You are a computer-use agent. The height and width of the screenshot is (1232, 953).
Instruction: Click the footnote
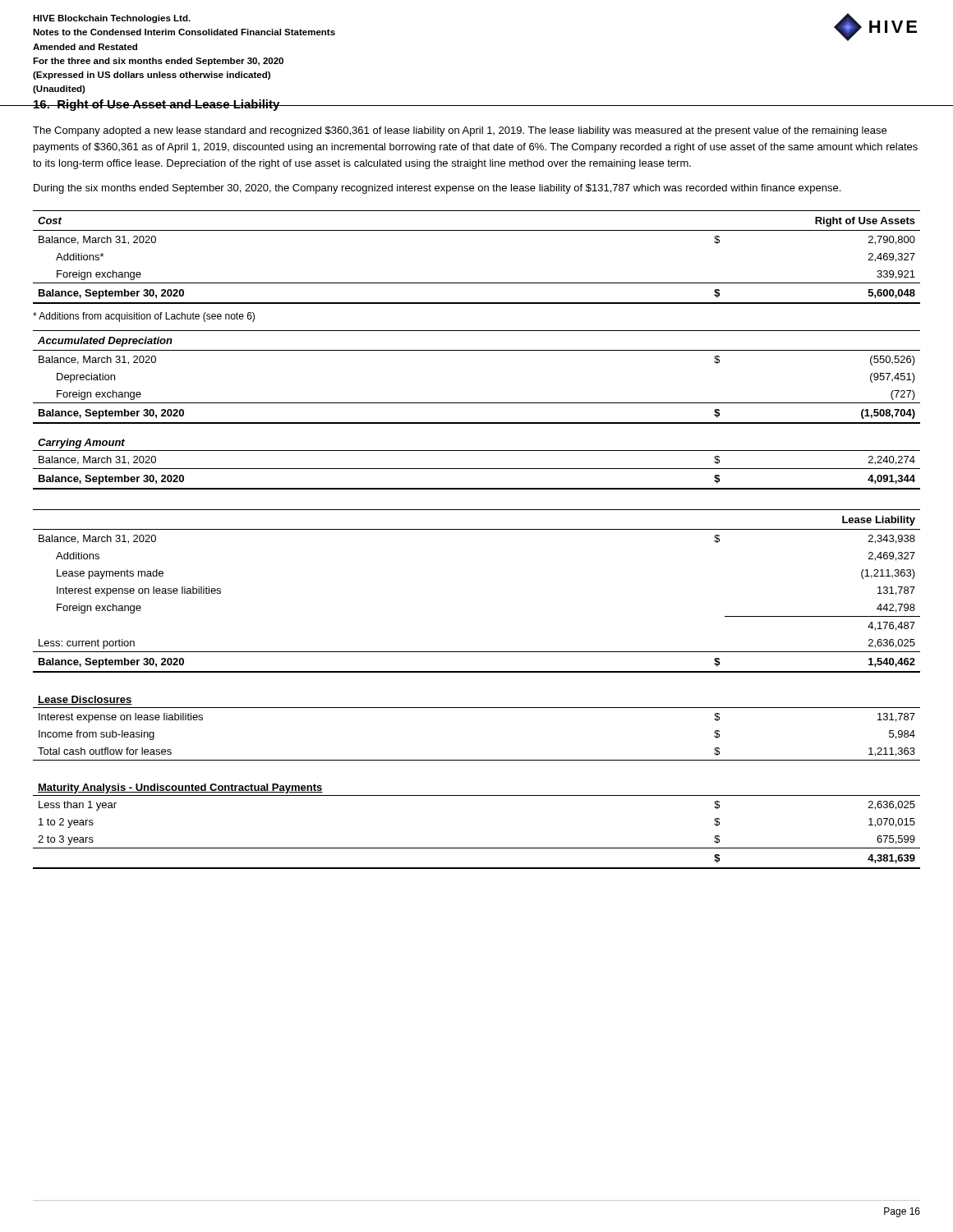pyautogui.click(x=144, y=316)
